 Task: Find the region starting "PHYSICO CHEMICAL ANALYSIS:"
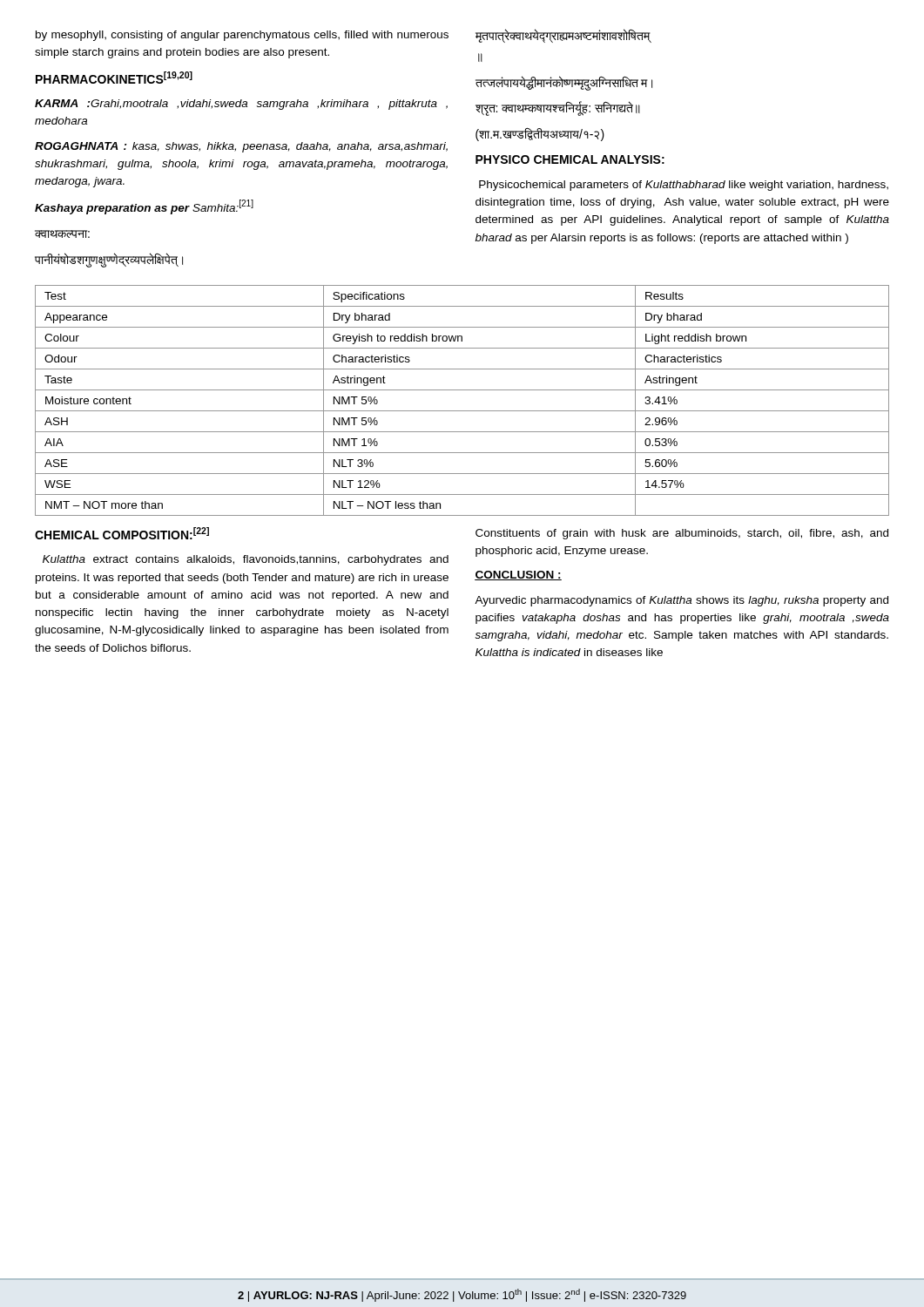570,159
